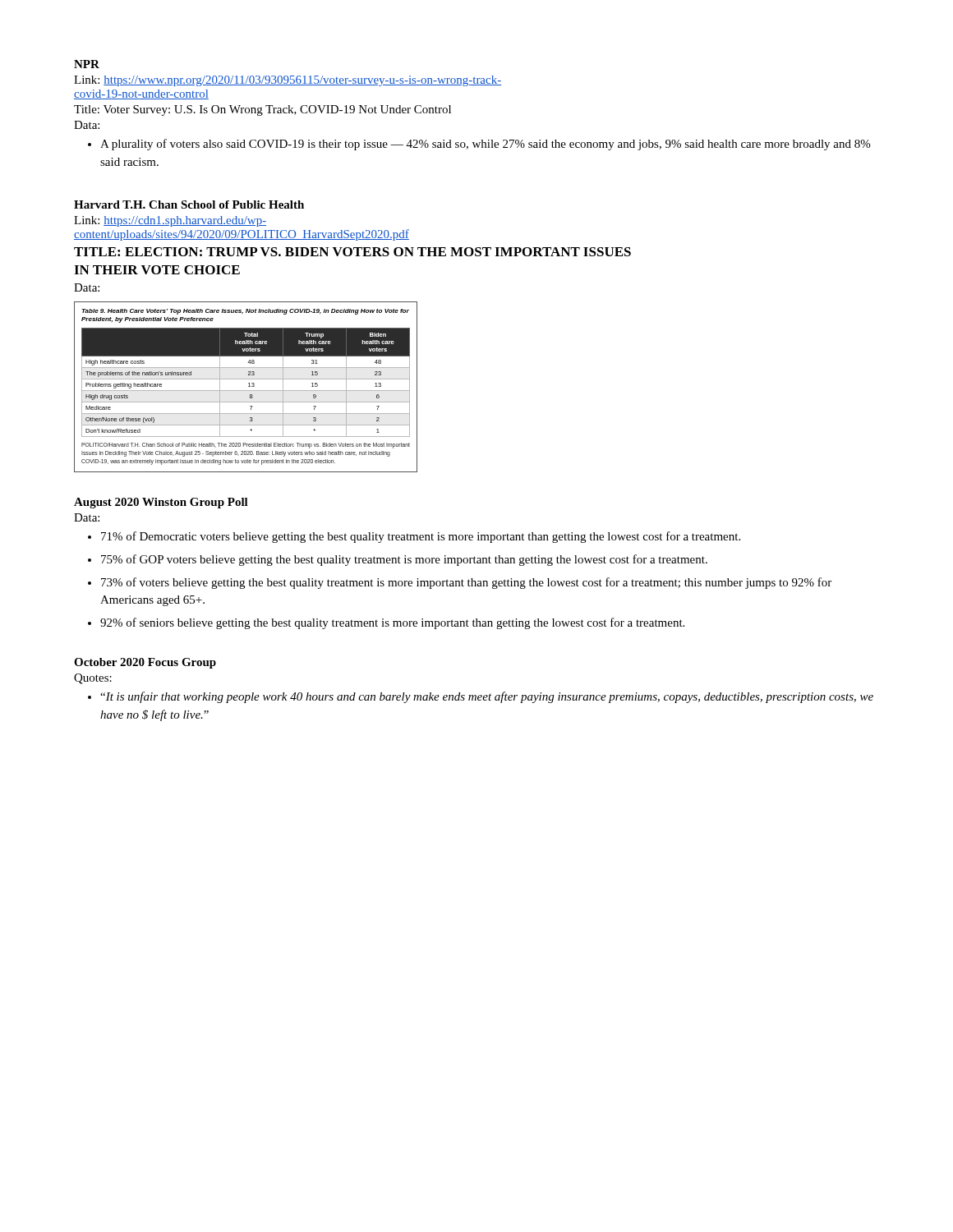Find the region starting "Title: ELECTION: TRUMP VS."
This screenshot has width=953, height=1232.
point(353,260)
